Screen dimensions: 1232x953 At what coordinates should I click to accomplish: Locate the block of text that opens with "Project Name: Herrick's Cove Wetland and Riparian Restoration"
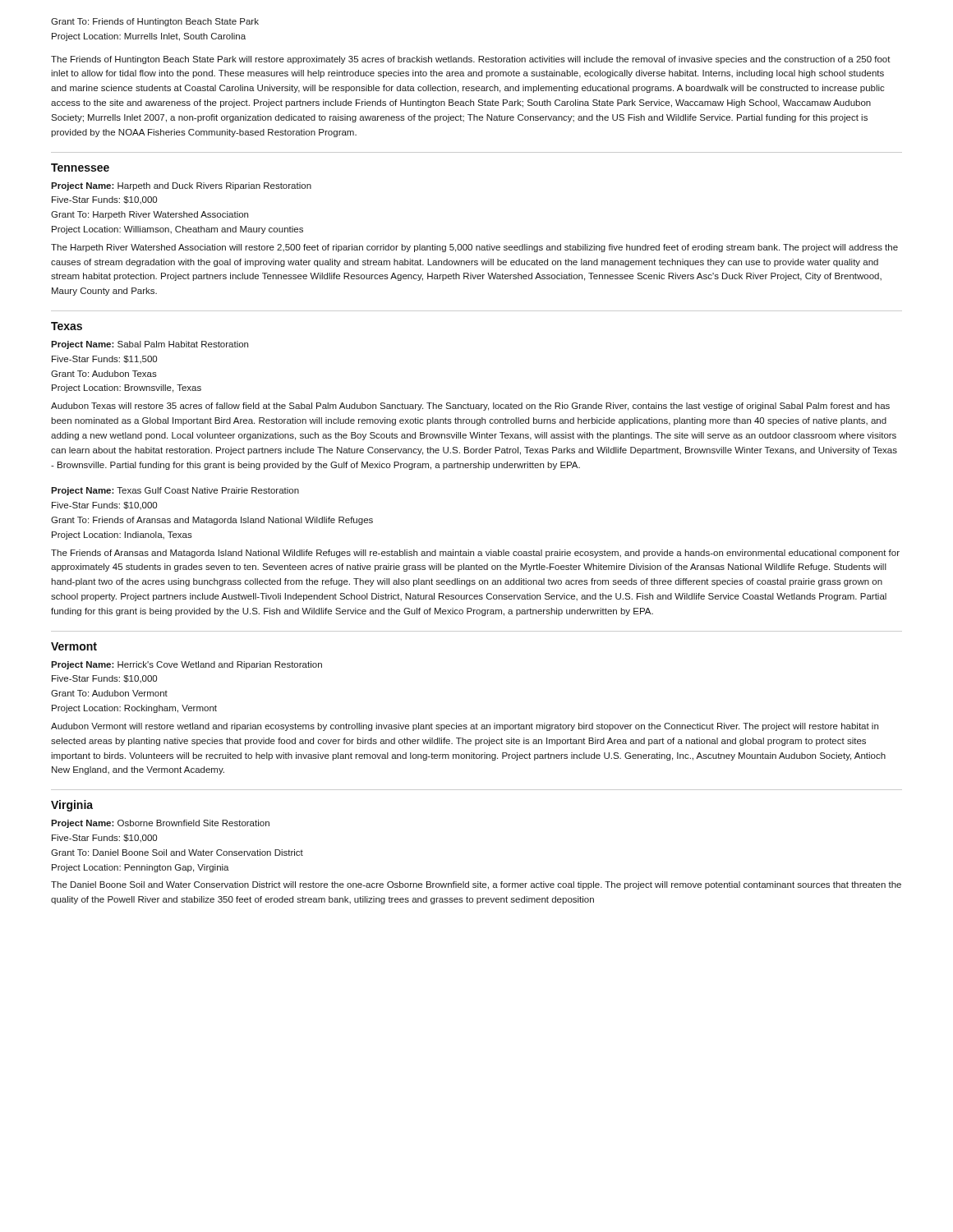(x=186, y=665)
